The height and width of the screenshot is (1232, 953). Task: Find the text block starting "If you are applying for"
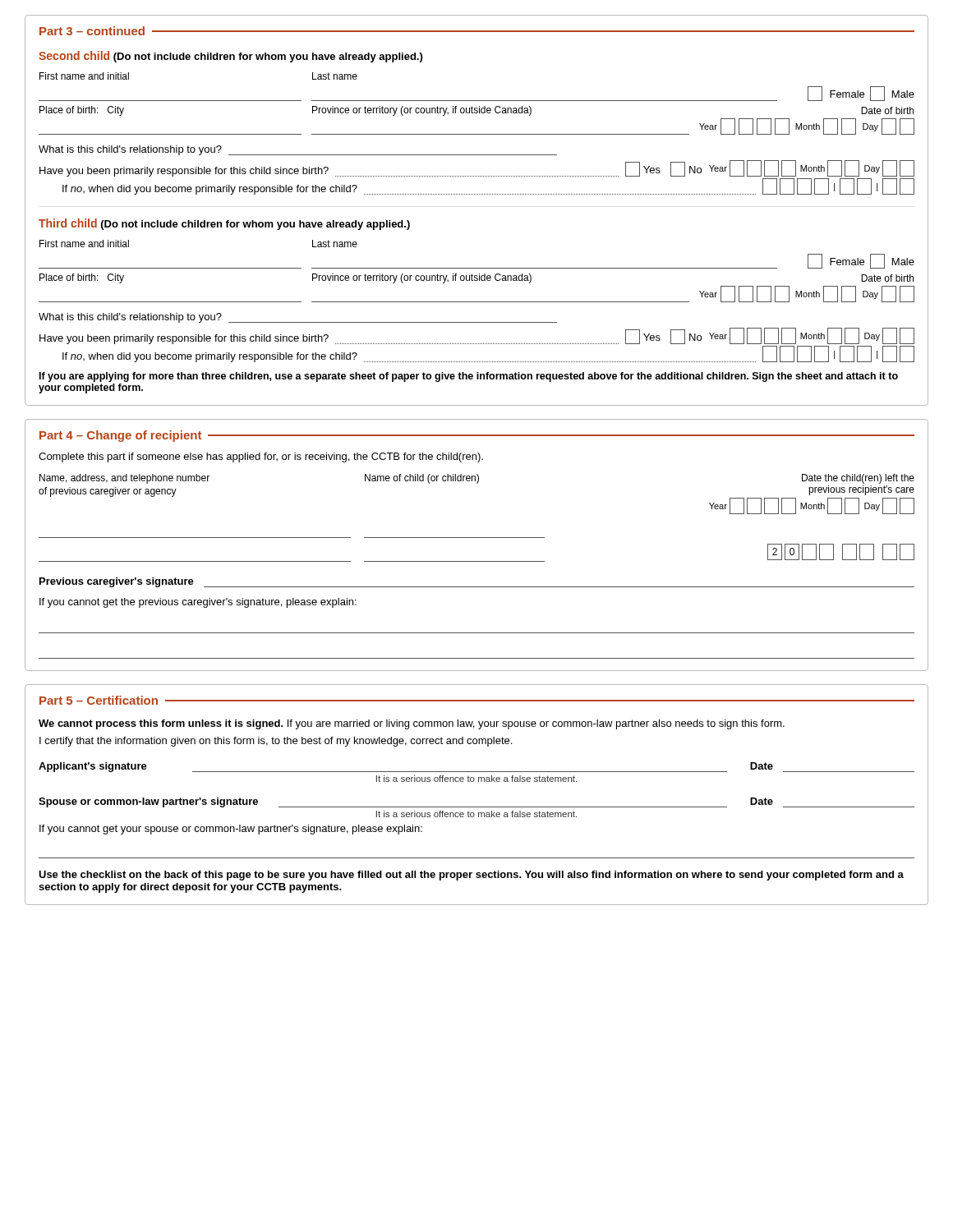pyautogui.click(x=468, y=382)
